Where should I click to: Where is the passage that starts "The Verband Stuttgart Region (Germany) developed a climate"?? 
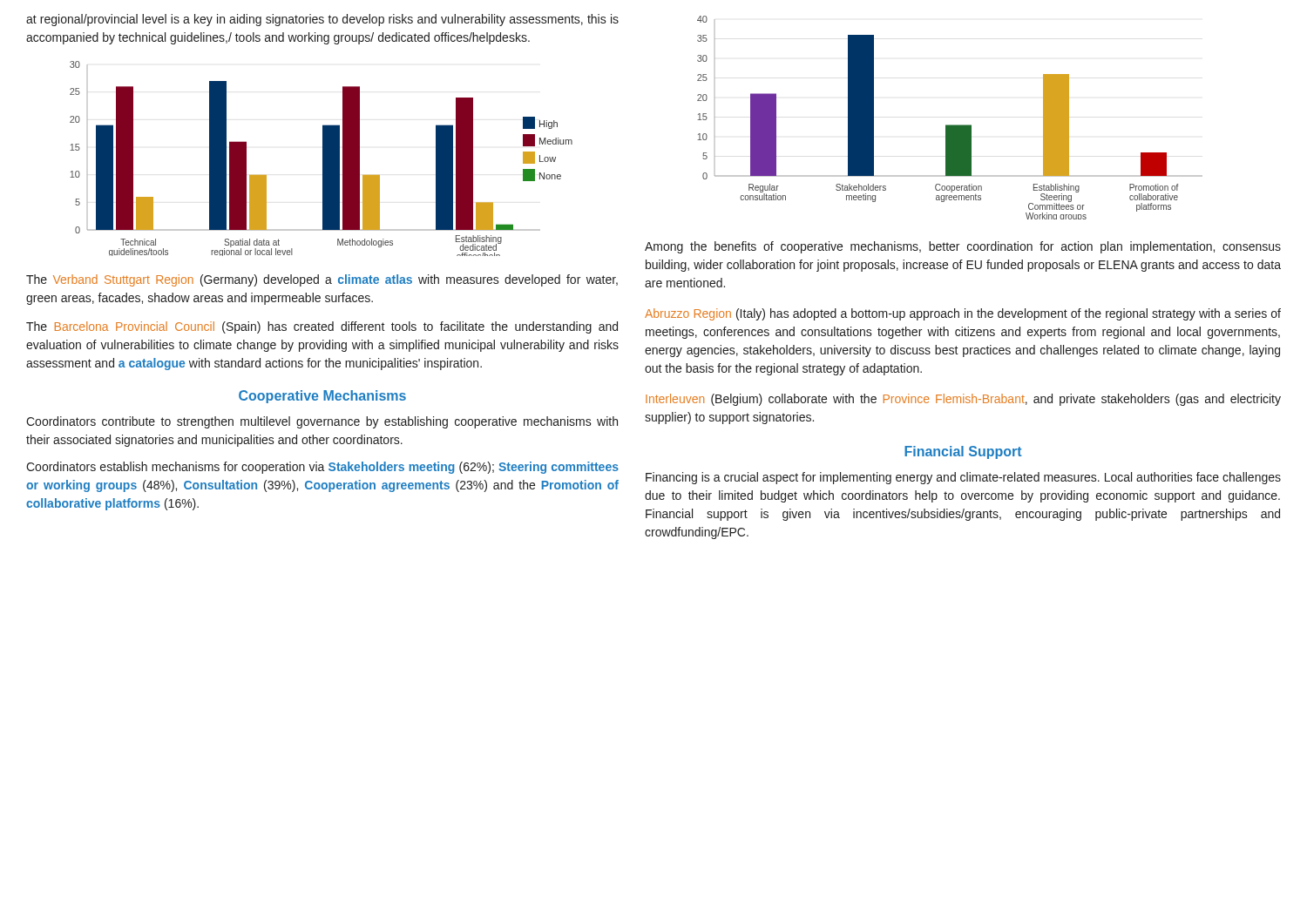click(x=322, y=289)
